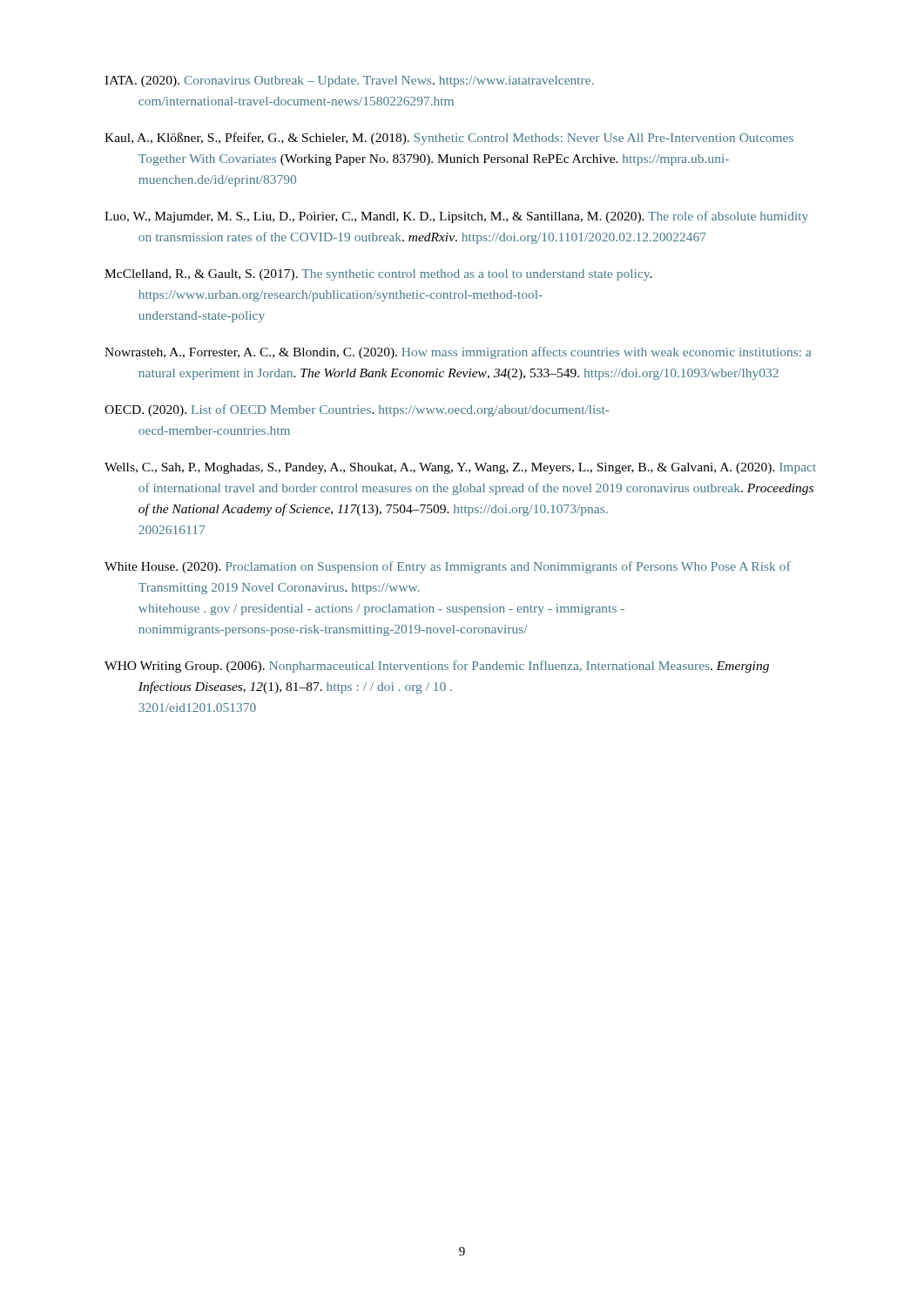Select the passage starting "Nowrasteh, A., Forrester, A. C., &"
Viewport: 924px width, 1307px height.
pos(462,363)
